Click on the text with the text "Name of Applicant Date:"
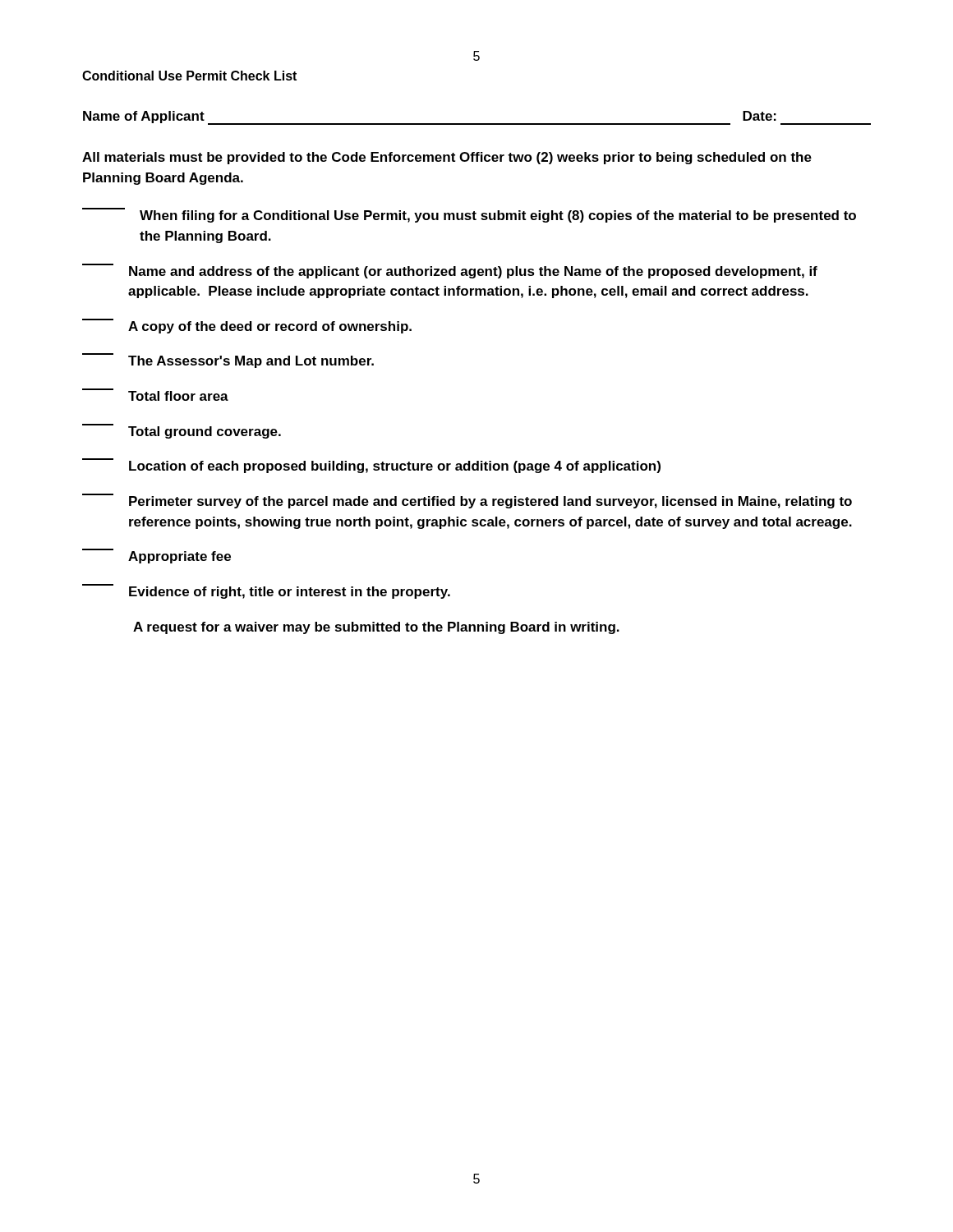This screenshot has height=1232, width=953. click(476, 117)
